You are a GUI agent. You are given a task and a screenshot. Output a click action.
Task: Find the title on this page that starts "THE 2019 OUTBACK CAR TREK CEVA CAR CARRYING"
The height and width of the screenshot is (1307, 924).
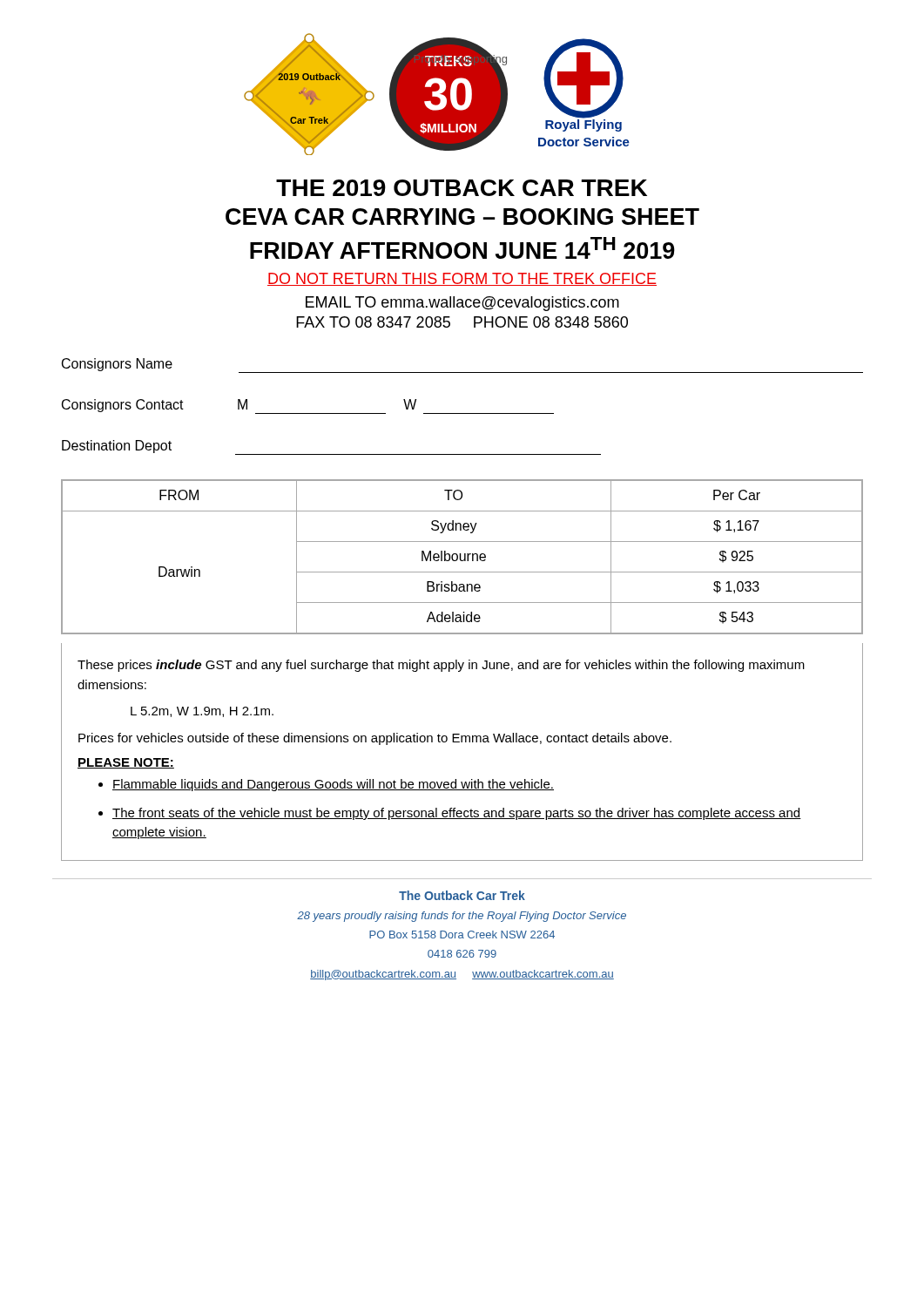(462, 231)
